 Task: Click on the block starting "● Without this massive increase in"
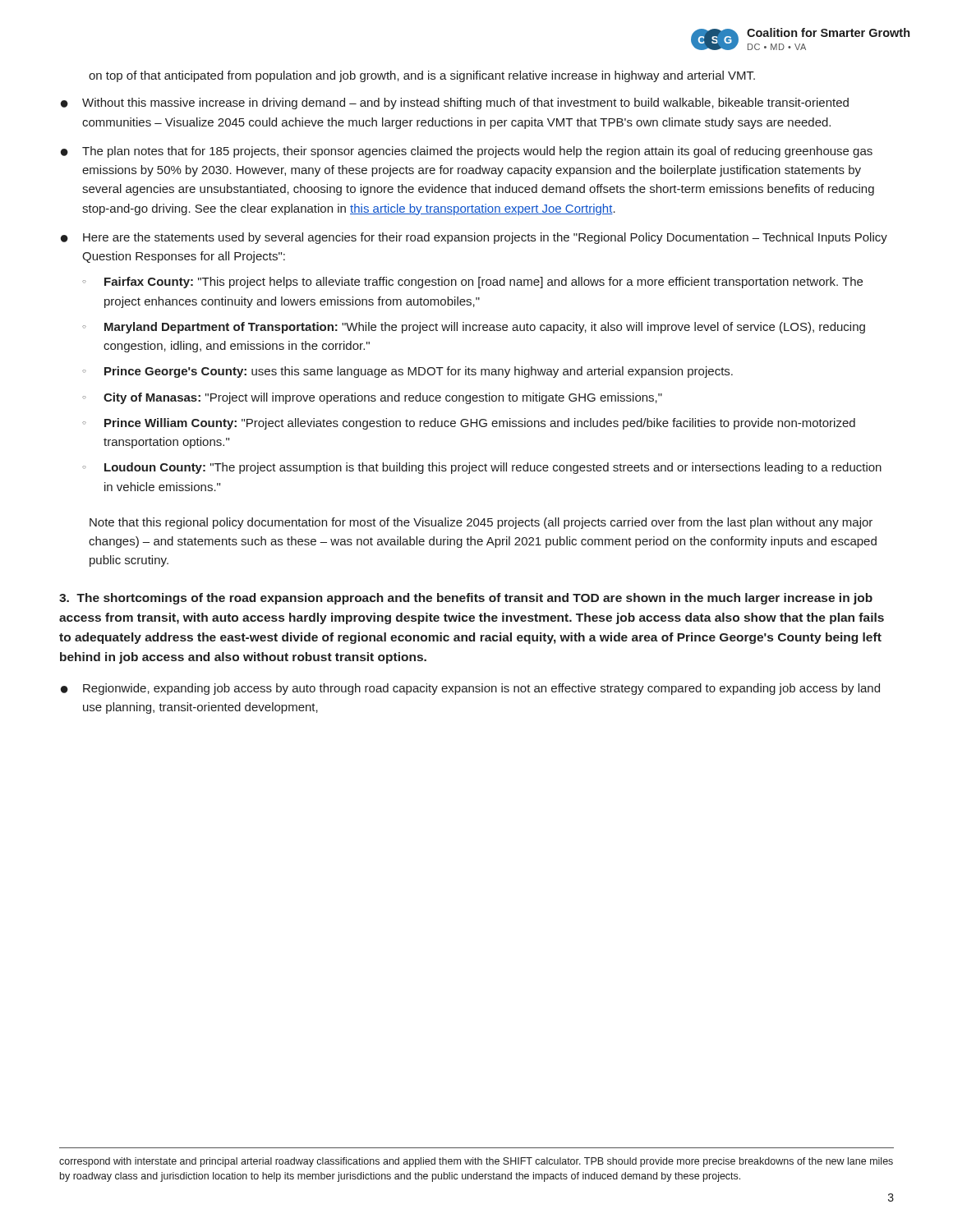pyautogui.click(x=476, y=112)
